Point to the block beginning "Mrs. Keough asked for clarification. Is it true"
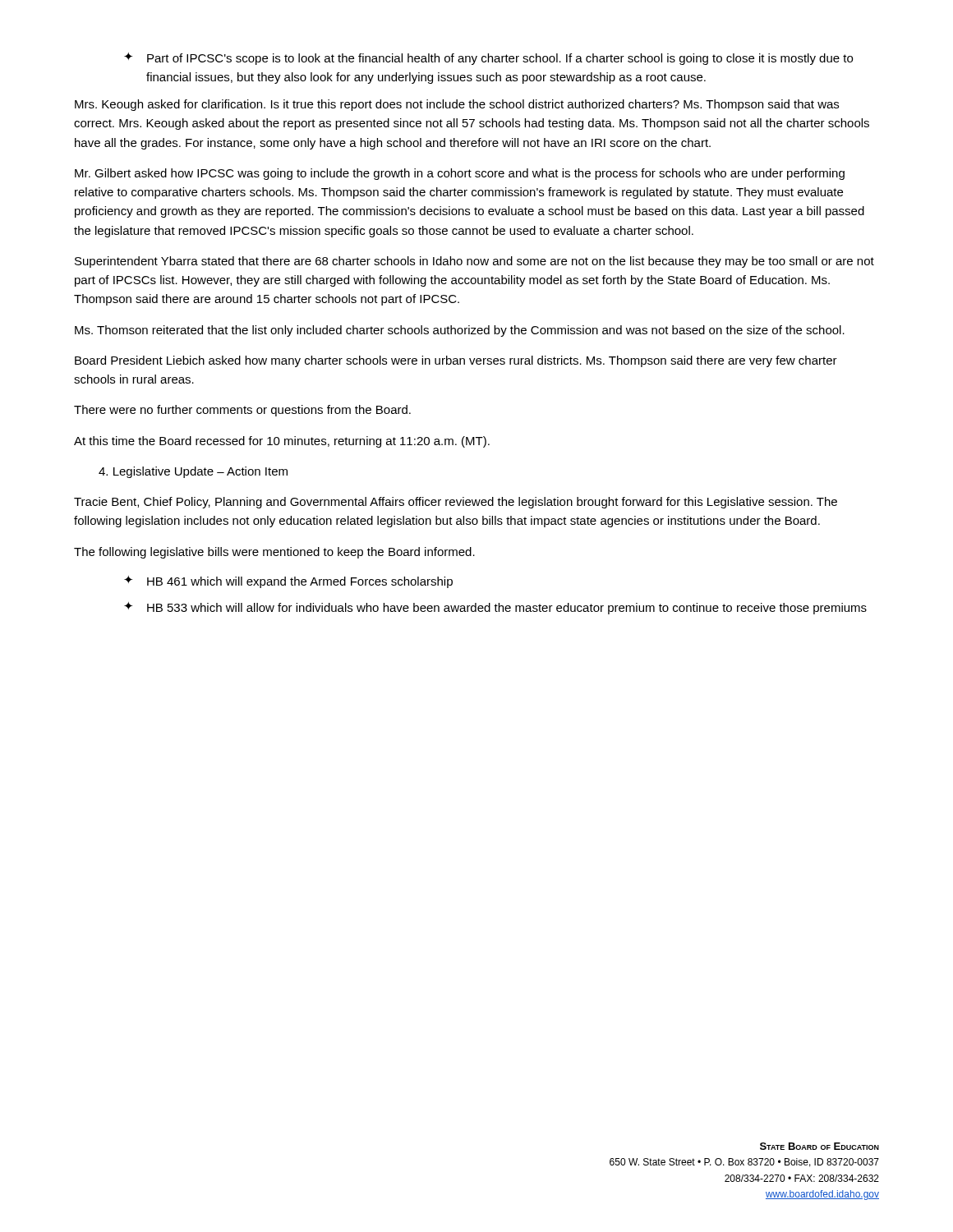The height and width of the screenshot is (1232, 953). click(476, 123)
